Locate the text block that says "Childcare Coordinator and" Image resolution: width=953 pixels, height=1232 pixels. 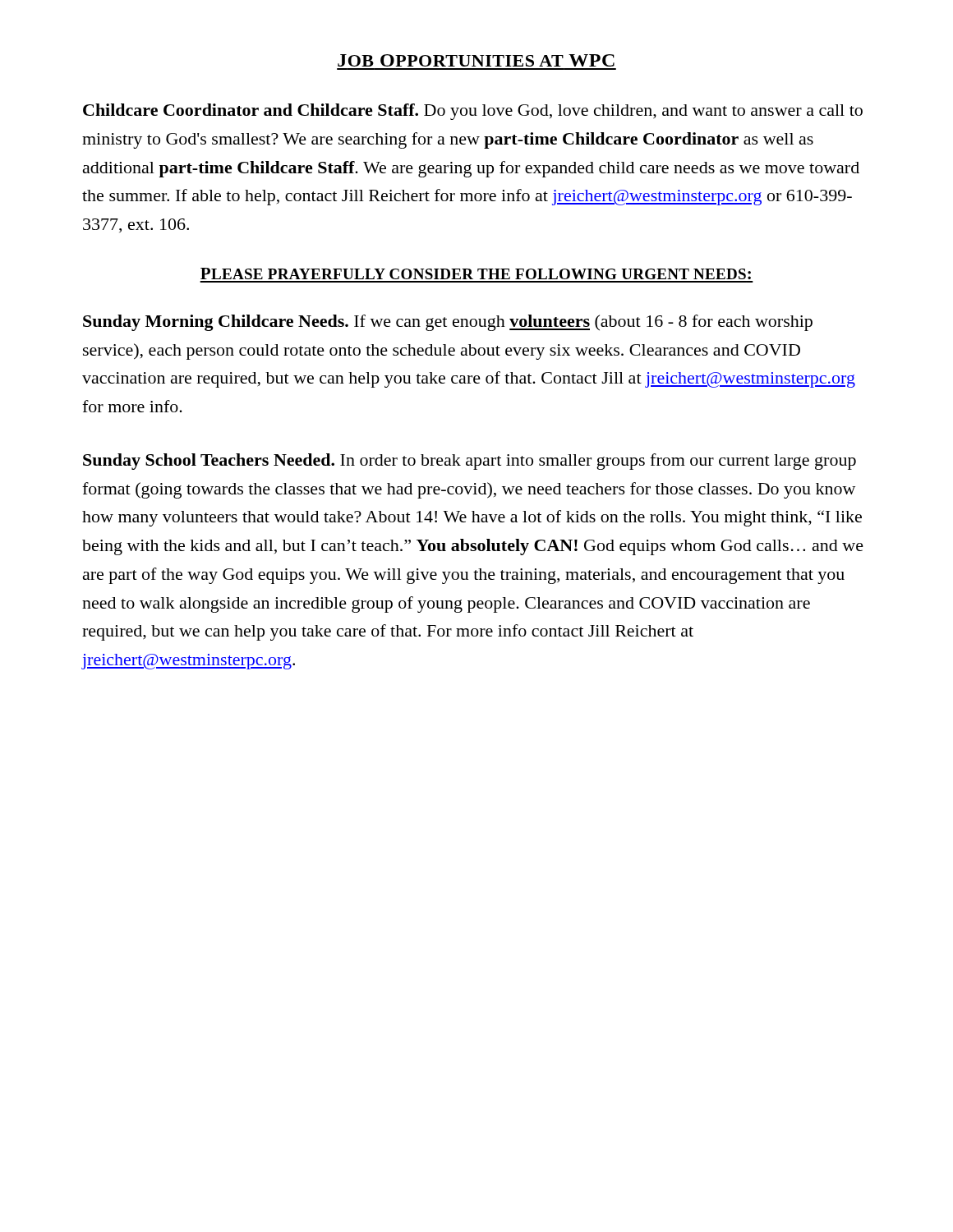click(476, 167)
